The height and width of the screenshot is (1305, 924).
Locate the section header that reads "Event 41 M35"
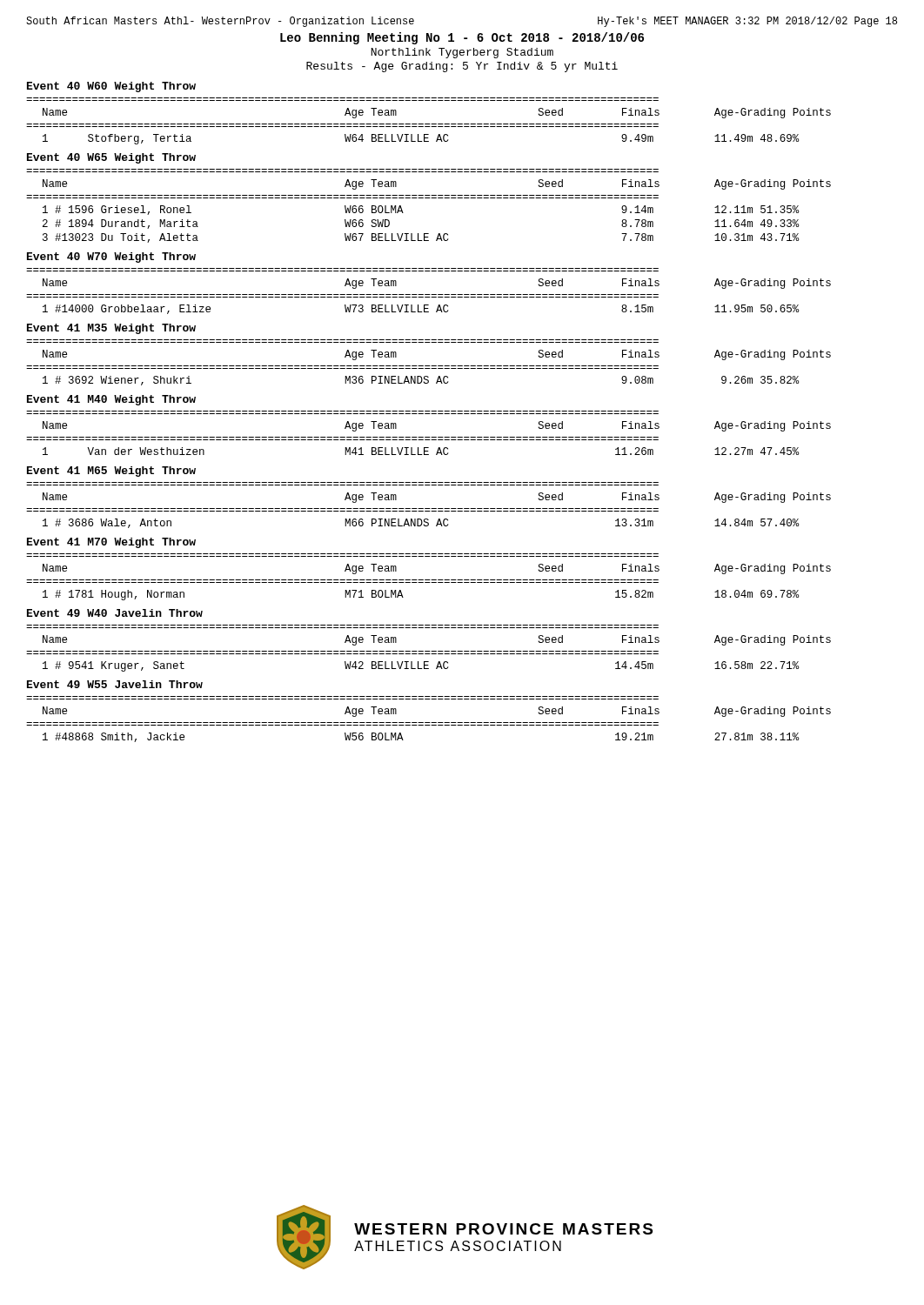[x=111, y=328]
